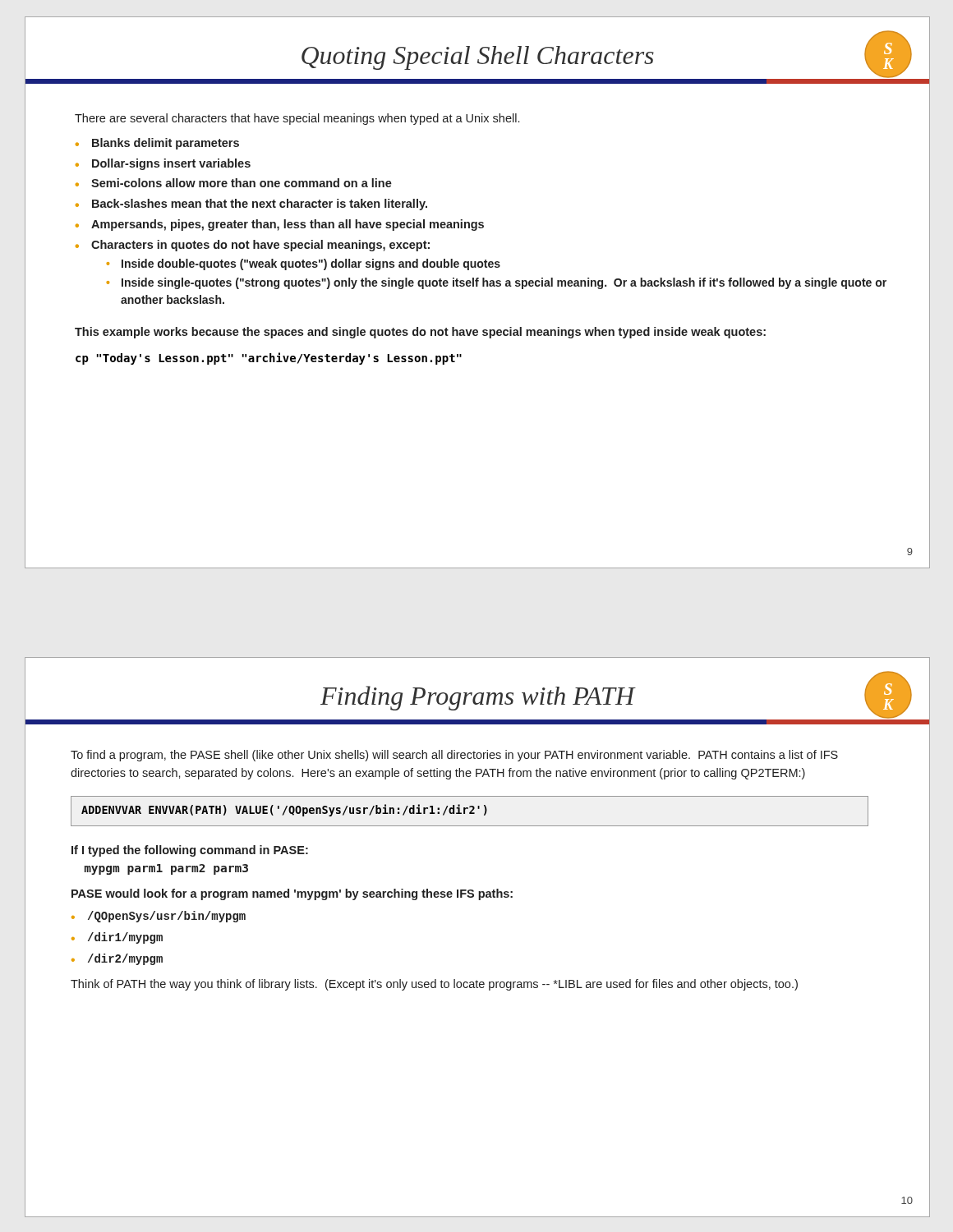Screen dimensions: 1232x953
Task: Locate the text block starting "This example works because the spaces and"
Action: [x=421, y=332]
